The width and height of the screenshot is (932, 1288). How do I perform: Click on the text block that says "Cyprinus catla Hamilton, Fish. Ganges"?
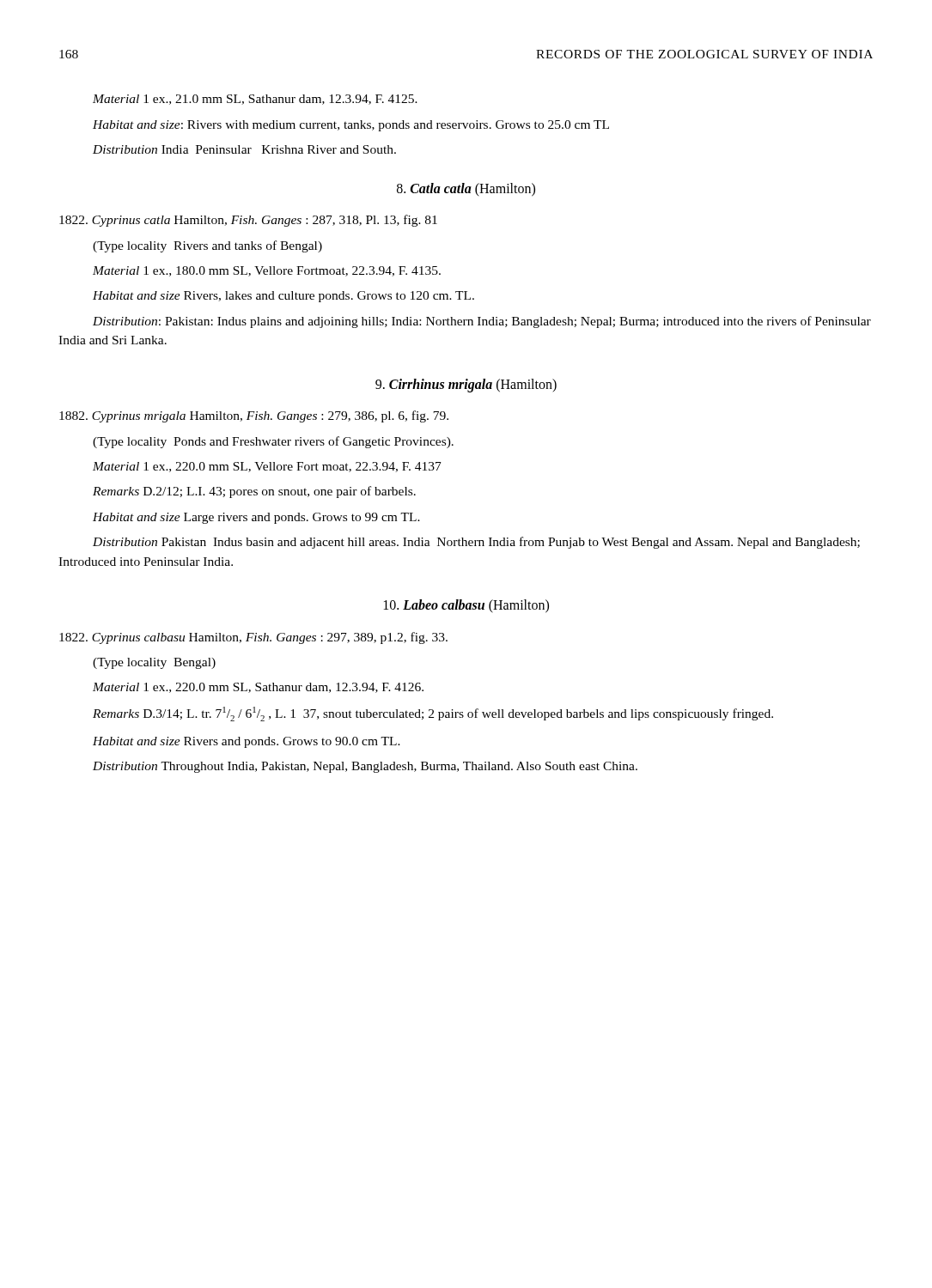point(248,219)
